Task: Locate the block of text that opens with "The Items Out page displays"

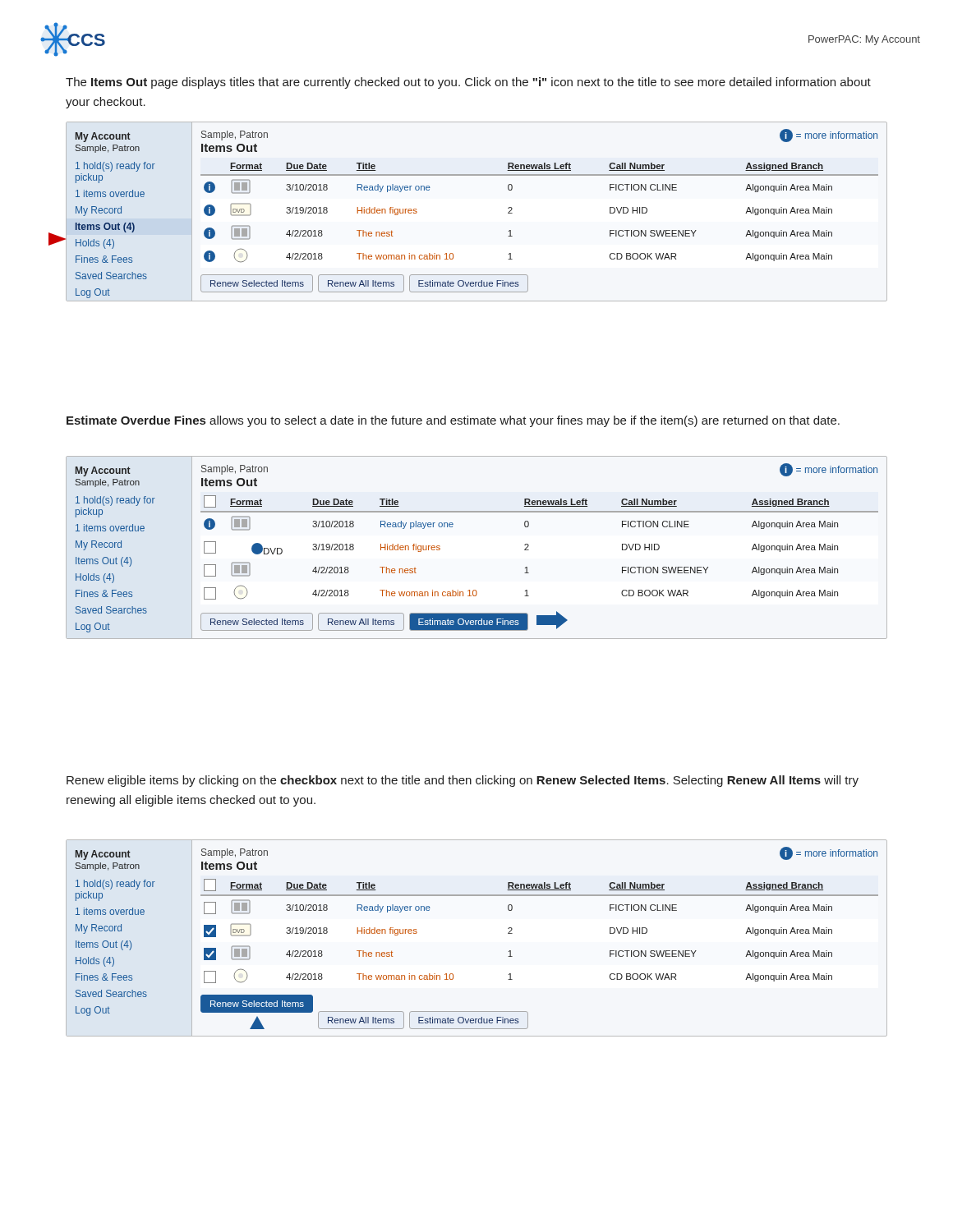Action: click(468, 92)
